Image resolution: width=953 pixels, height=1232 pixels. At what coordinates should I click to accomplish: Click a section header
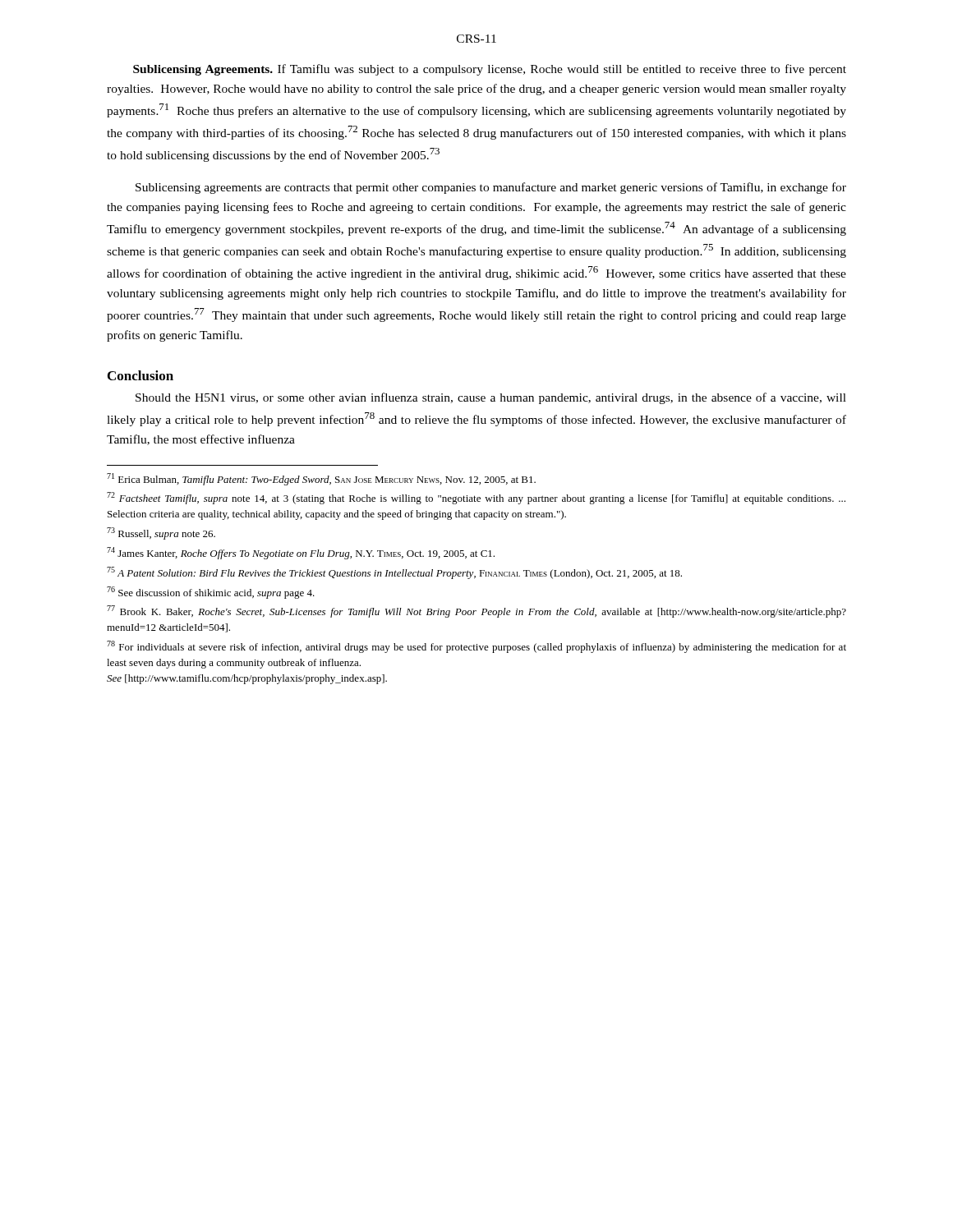[x=140, y=376]
